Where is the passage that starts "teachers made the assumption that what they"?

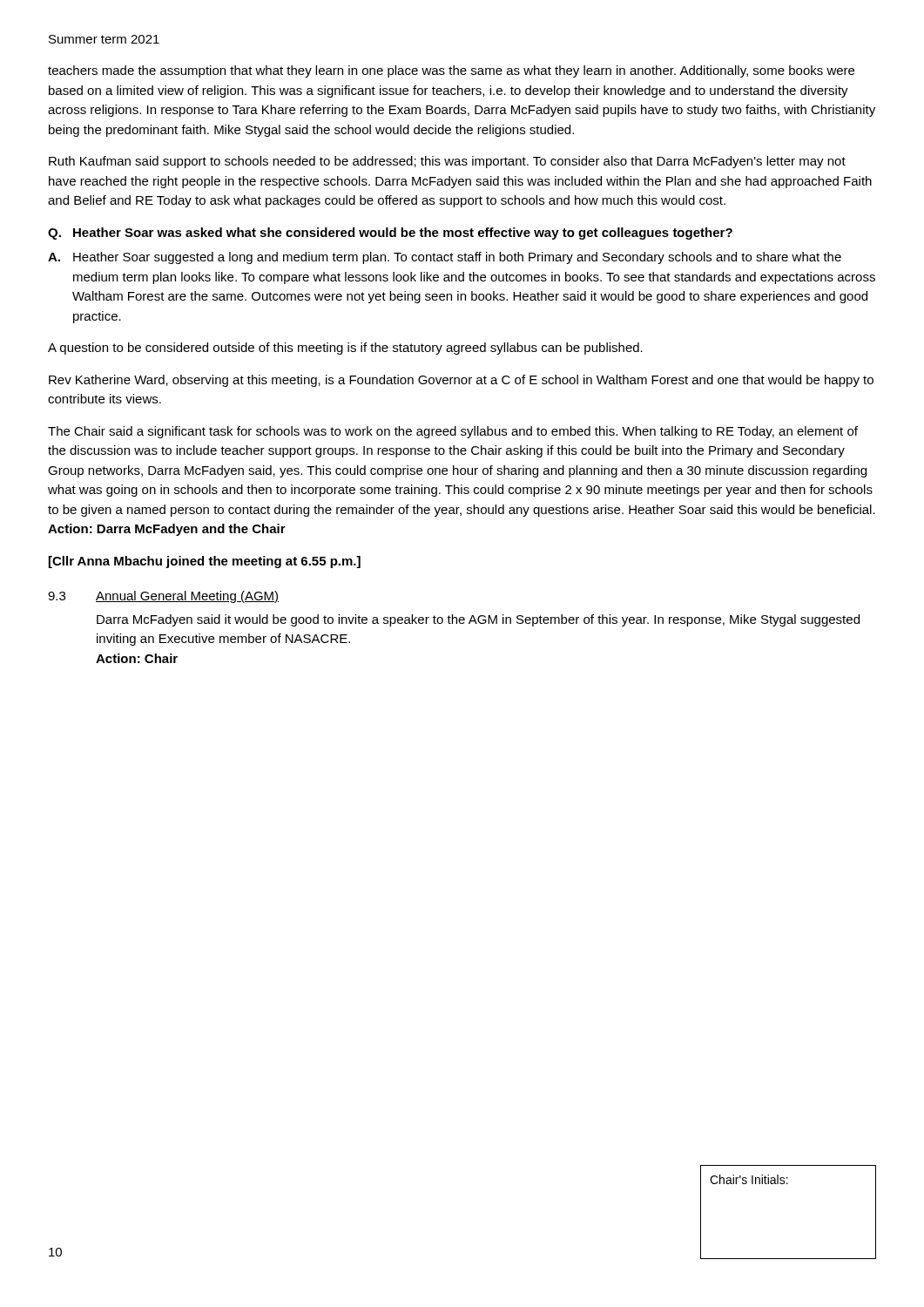click(x=462, y=100)
